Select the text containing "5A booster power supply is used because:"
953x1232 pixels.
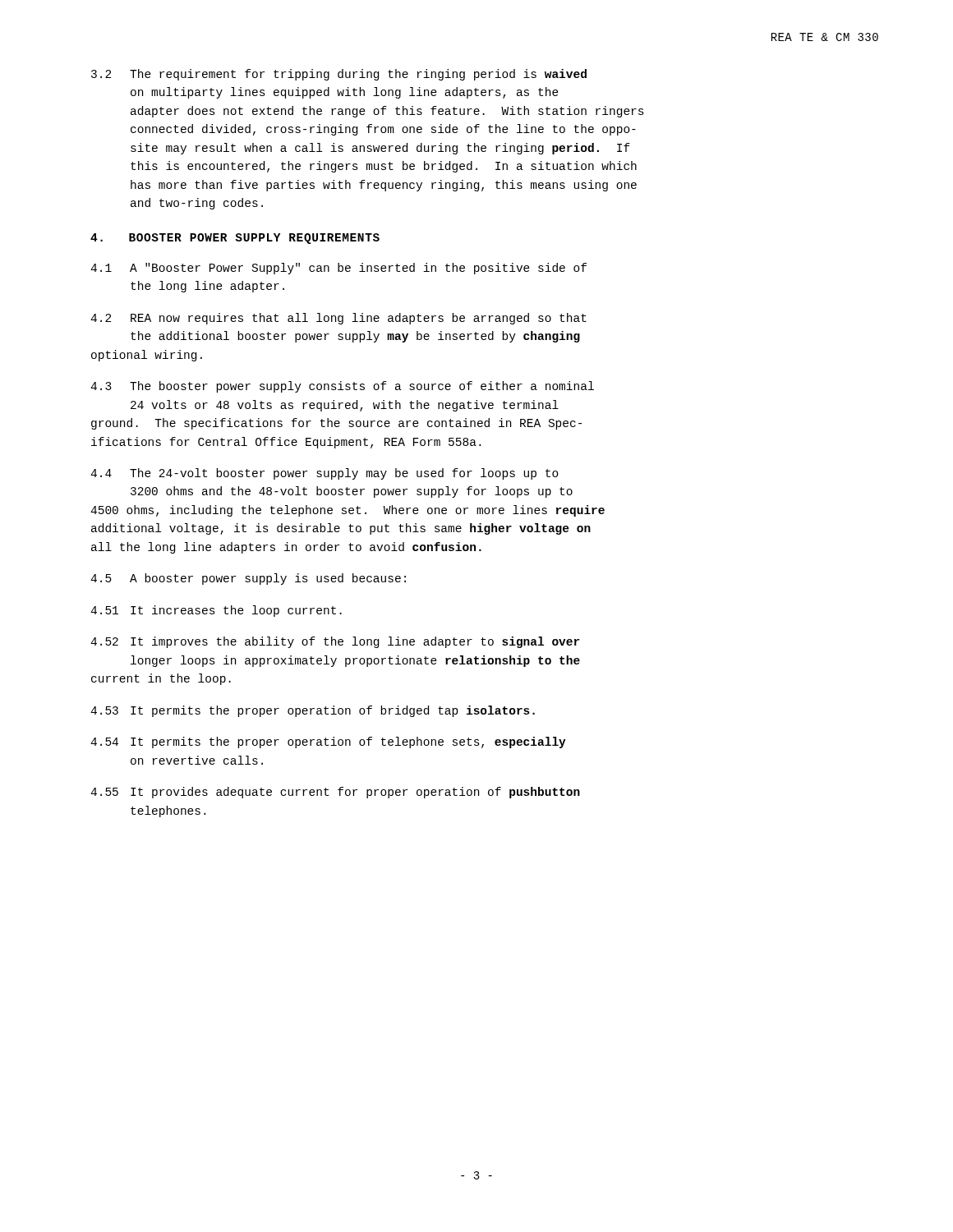(248, 579)
